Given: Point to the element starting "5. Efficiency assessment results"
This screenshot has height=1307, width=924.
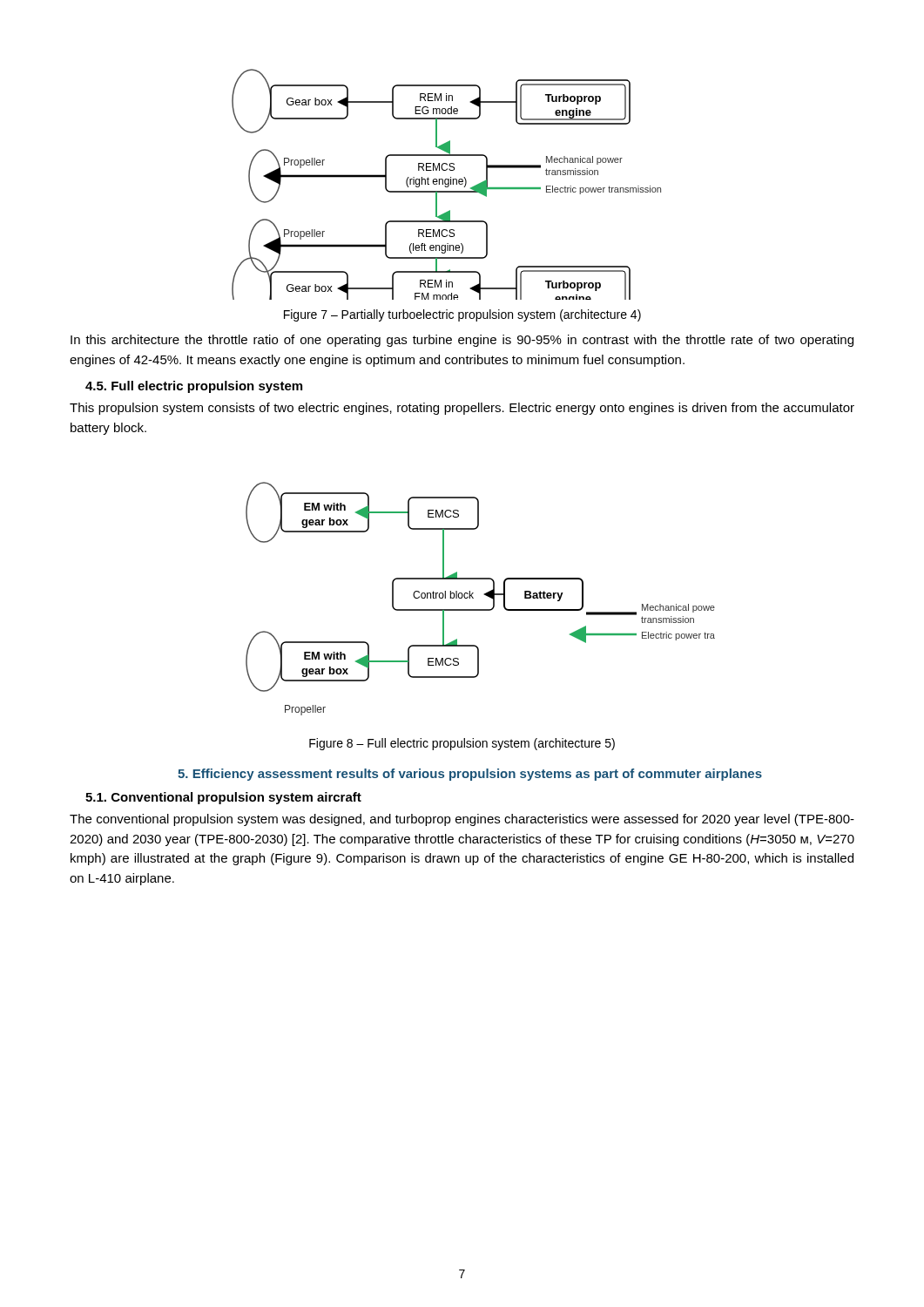Looking at the screenshot, I should [470, 773].
